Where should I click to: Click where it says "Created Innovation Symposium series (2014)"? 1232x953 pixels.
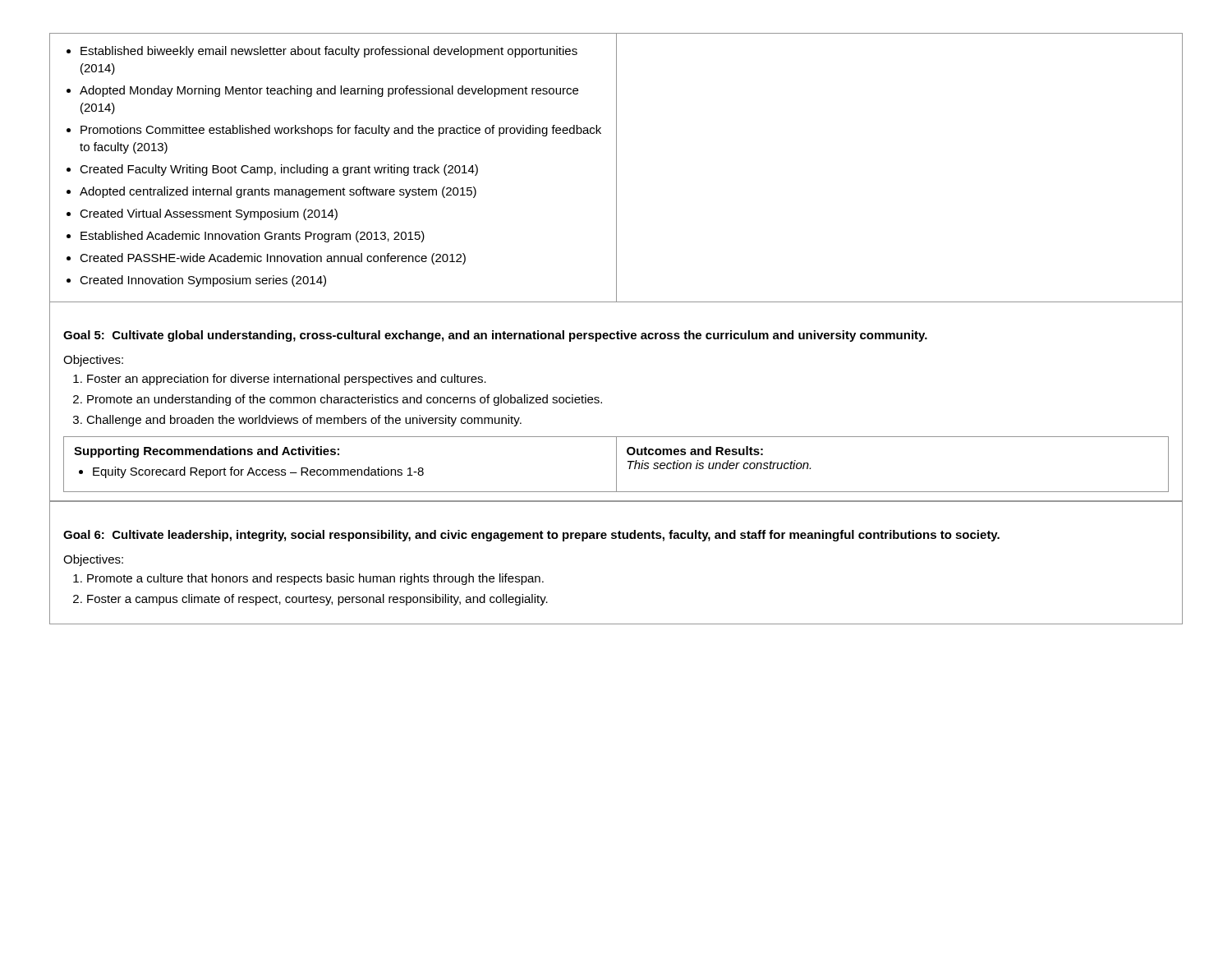click(x=203, y=281)
